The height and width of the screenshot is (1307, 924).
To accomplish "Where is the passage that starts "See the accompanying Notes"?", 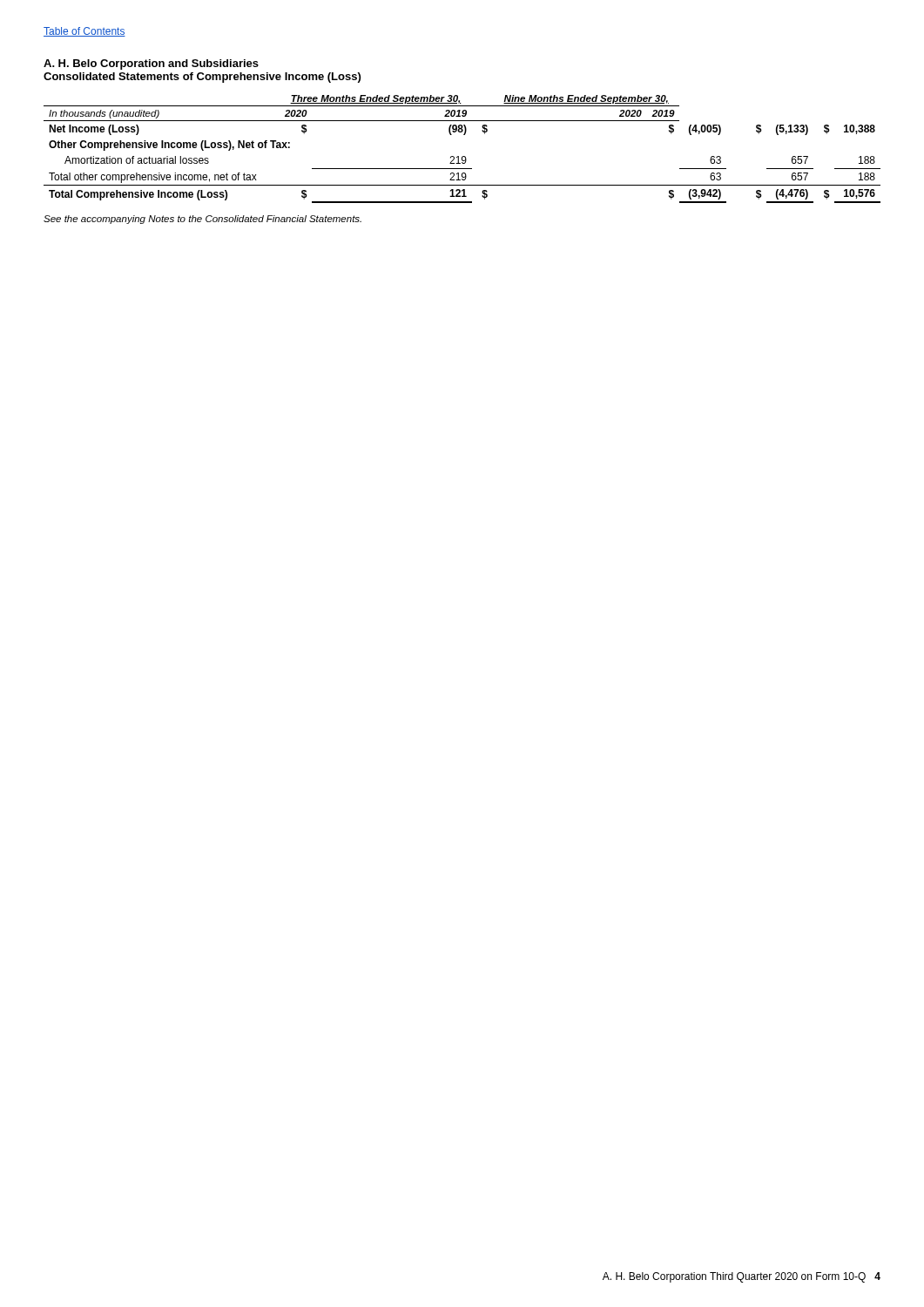I will tap(203, 219).
